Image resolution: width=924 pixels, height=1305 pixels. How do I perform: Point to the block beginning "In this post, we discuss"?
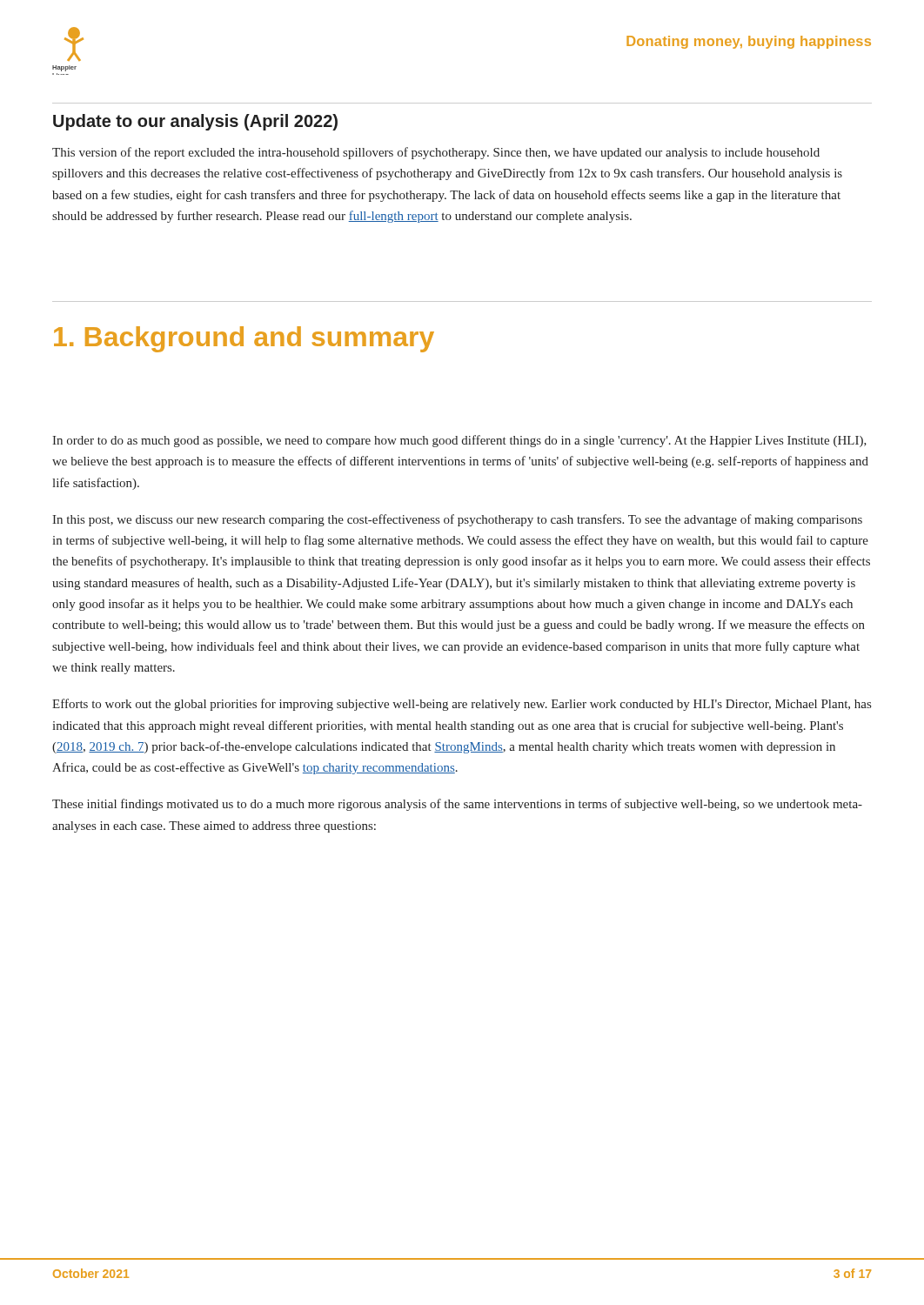(x=461, y=593)
